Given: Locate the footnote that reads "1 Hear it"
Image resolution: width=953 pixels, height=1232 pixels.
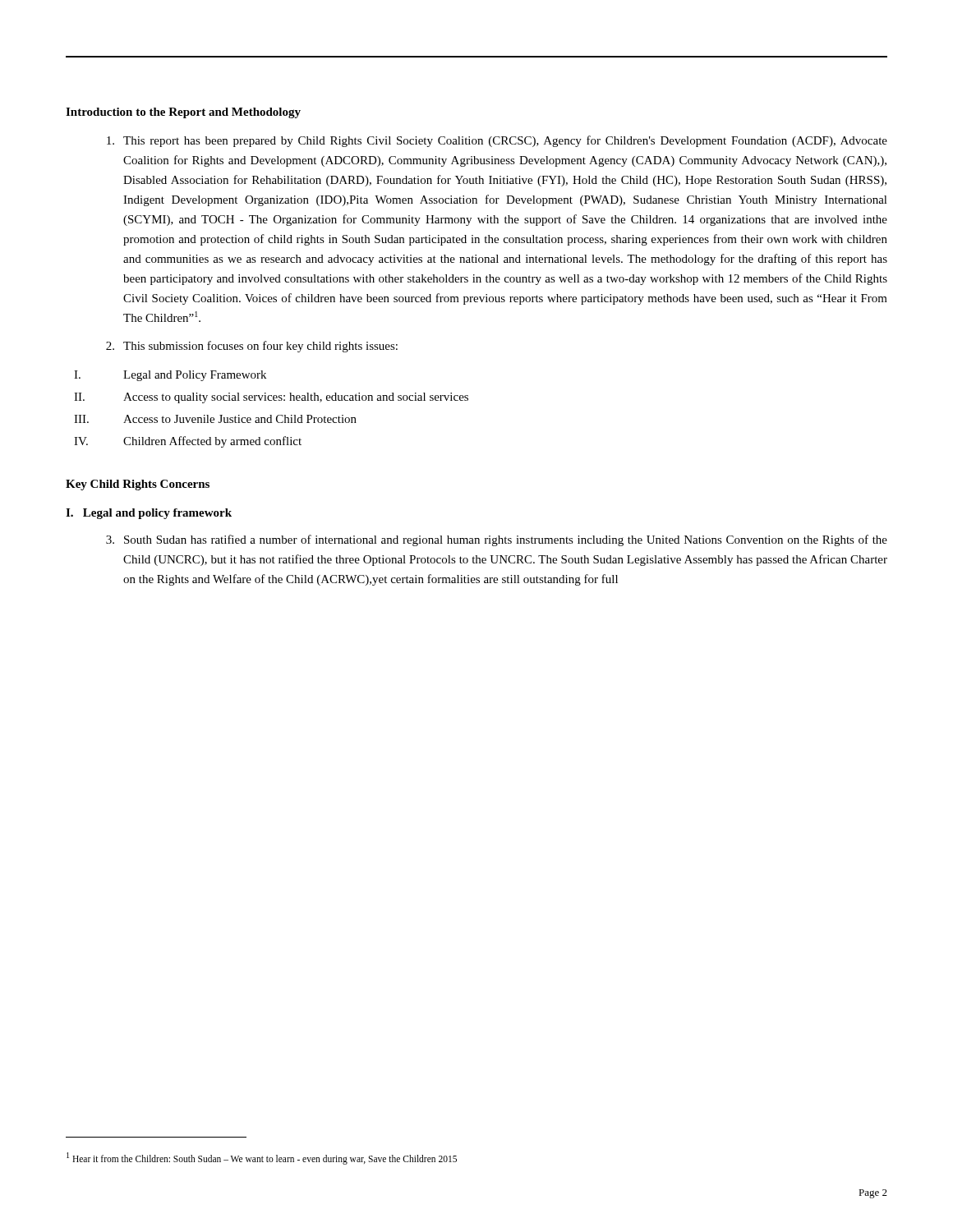Looking at the screenshot, I should 262,1158.
